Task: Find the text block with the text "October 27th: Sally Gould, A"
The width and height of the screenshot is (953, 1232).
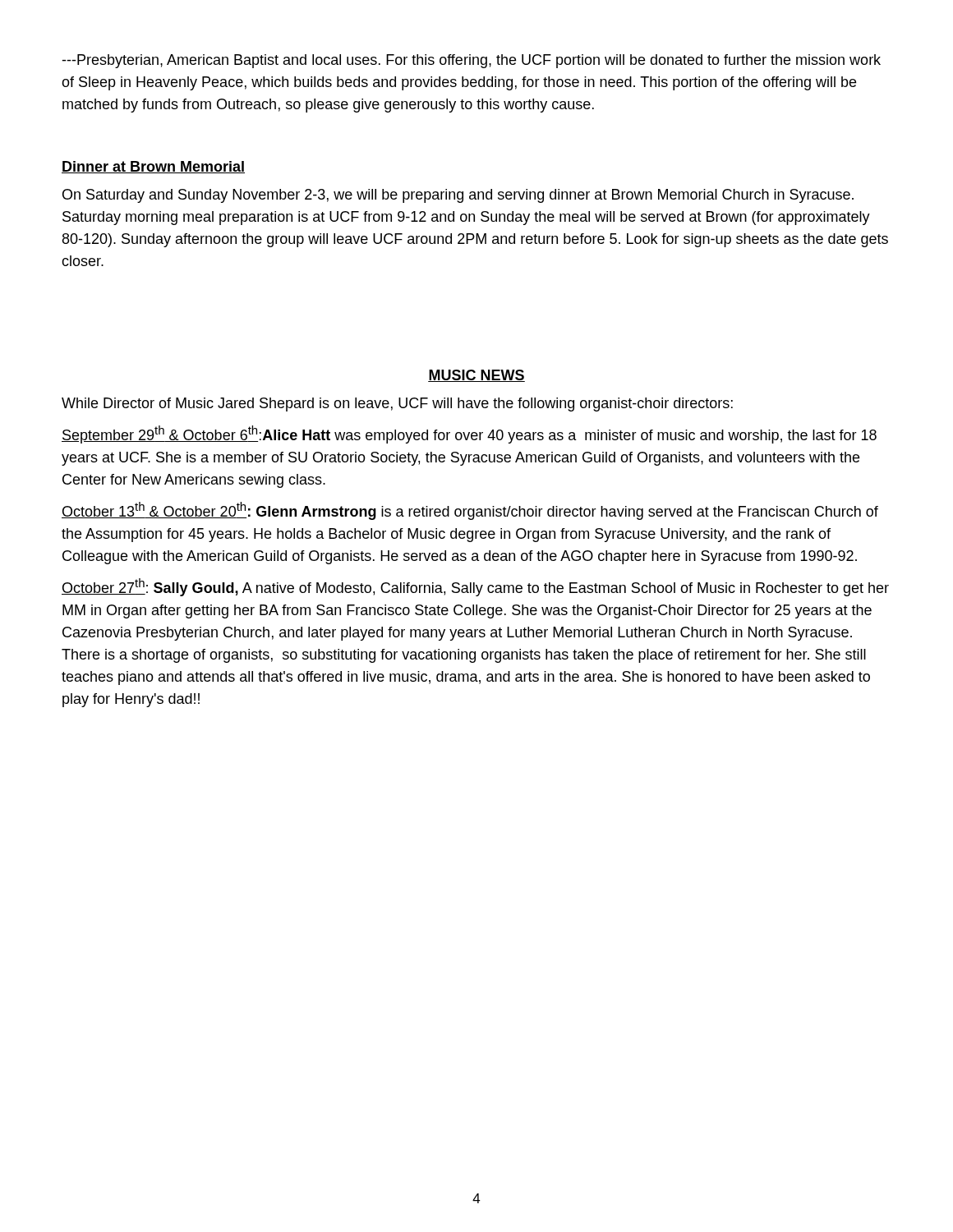Action: (475, 641)
